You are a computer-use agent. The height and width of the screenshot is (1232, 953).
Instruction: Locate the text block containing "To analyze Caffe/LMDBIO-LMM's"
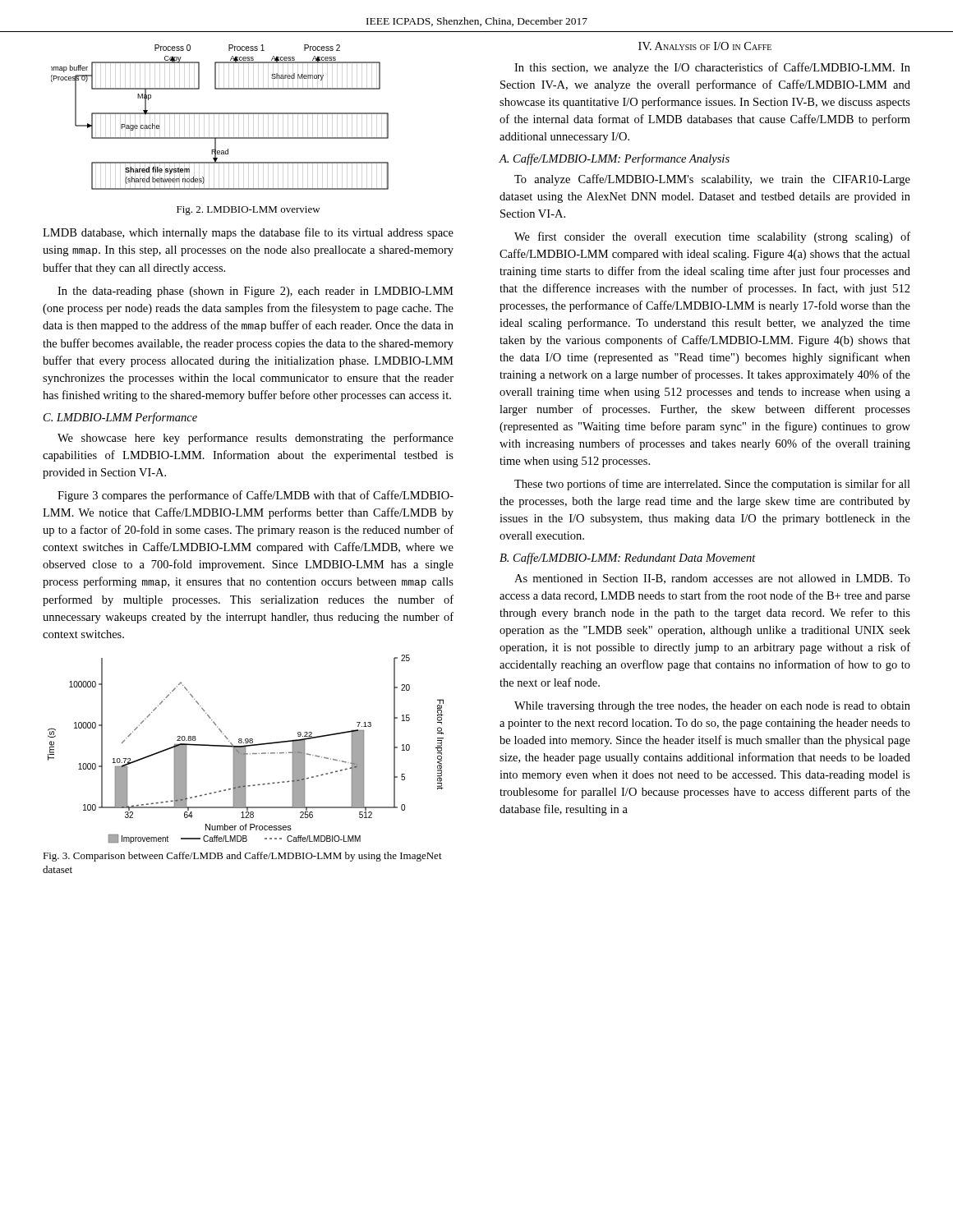pyautogui.click(x=705, y=358)
